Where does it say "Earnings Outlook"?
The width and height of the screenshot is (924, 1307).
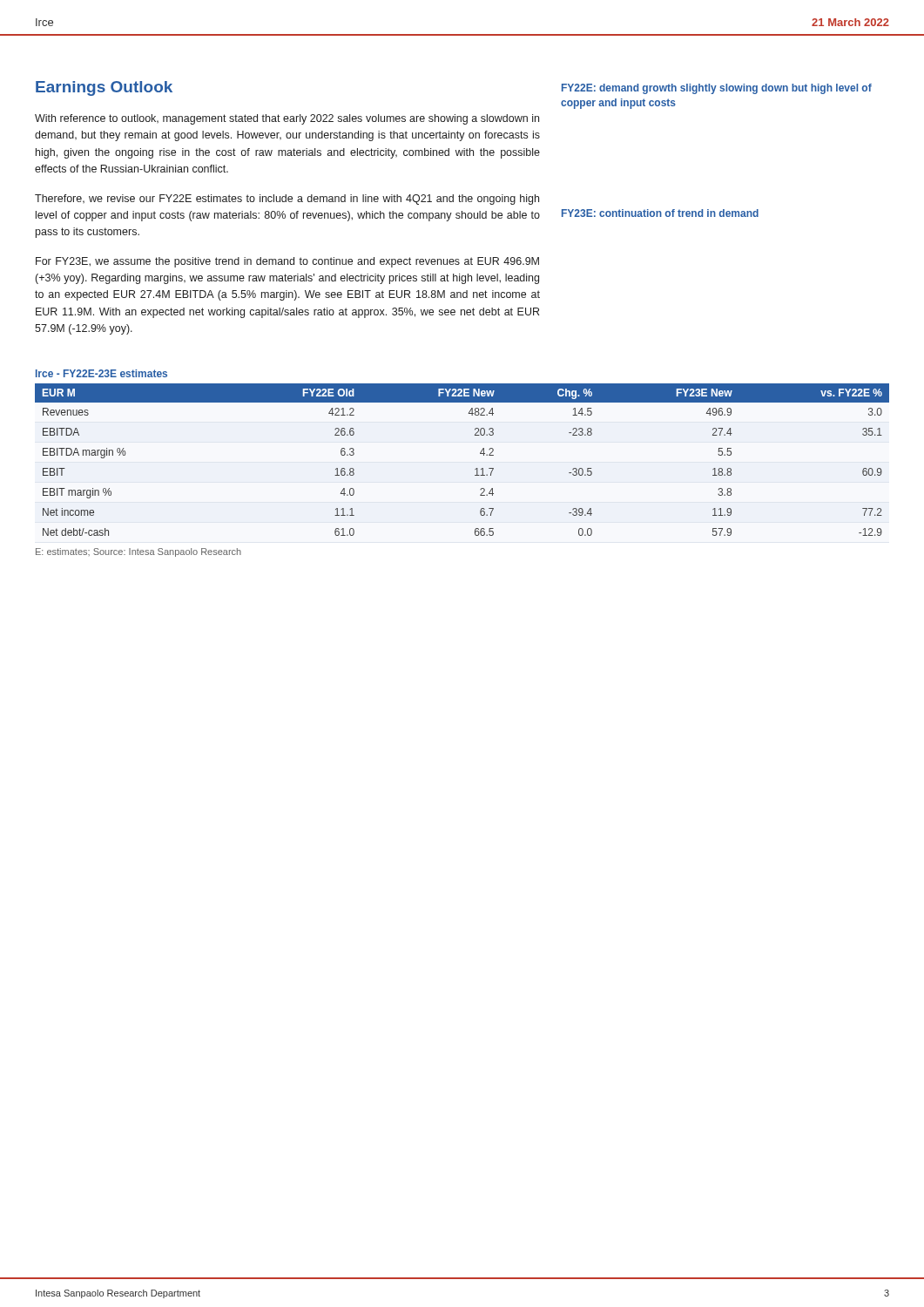pyautogui.click(x=104, y=87)
